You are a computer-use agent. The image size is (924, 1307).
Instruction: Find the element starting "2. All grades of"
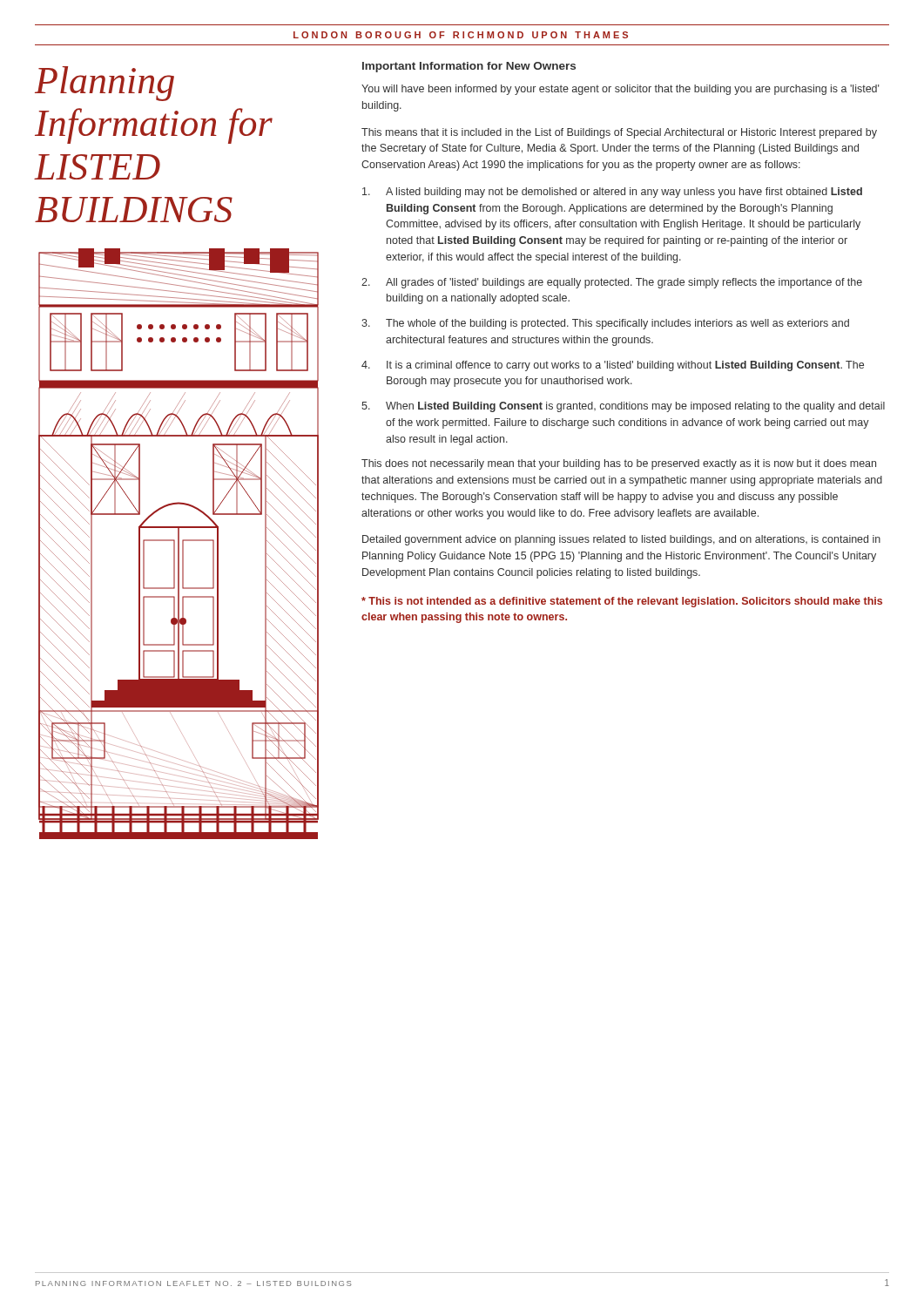(x=625, y=290)
